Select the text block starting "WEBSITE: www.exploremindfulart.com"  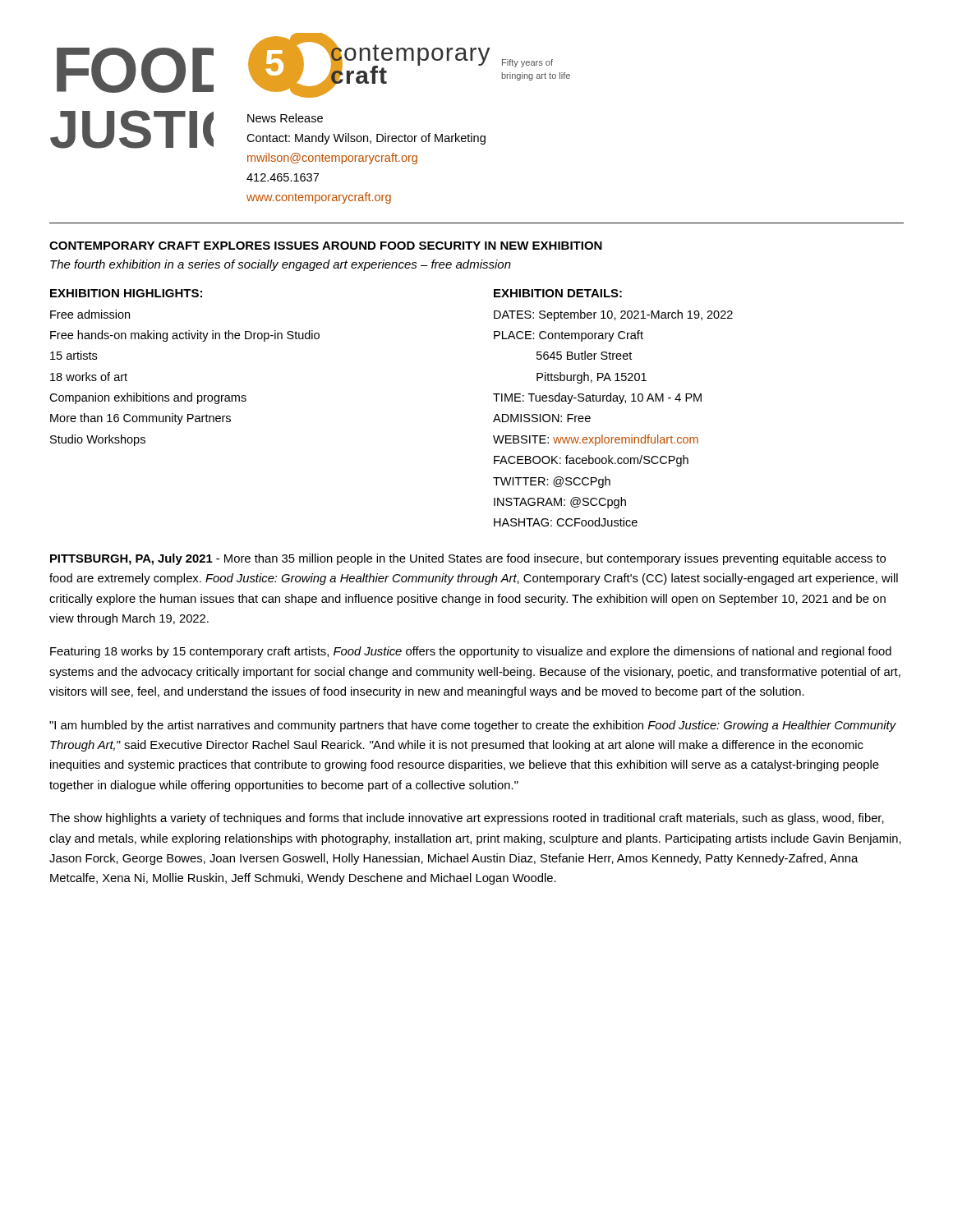pos(596,439)
